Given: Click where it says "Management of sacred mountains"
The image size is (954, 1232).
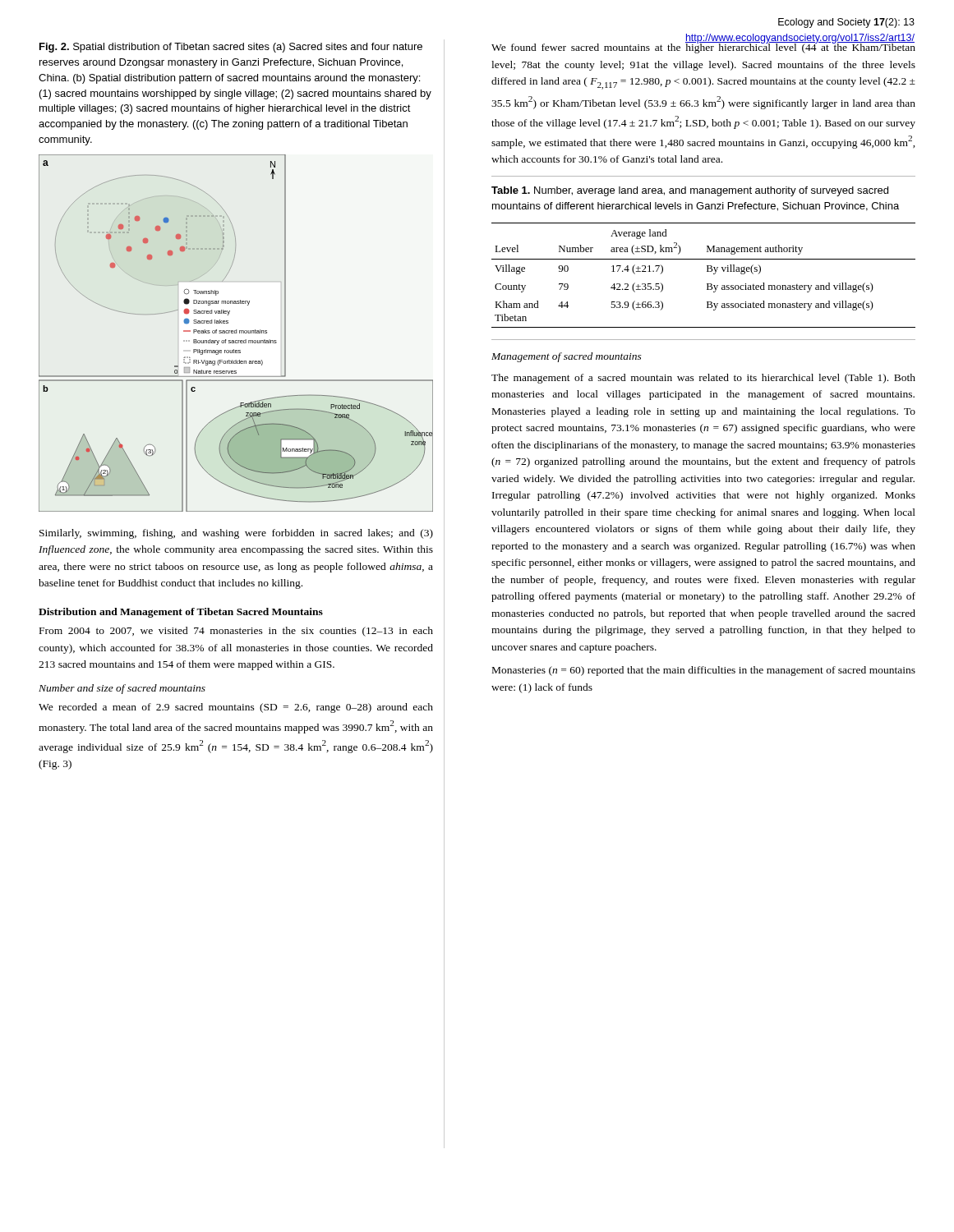Looking at the screenshot, I should pos(567,356).
